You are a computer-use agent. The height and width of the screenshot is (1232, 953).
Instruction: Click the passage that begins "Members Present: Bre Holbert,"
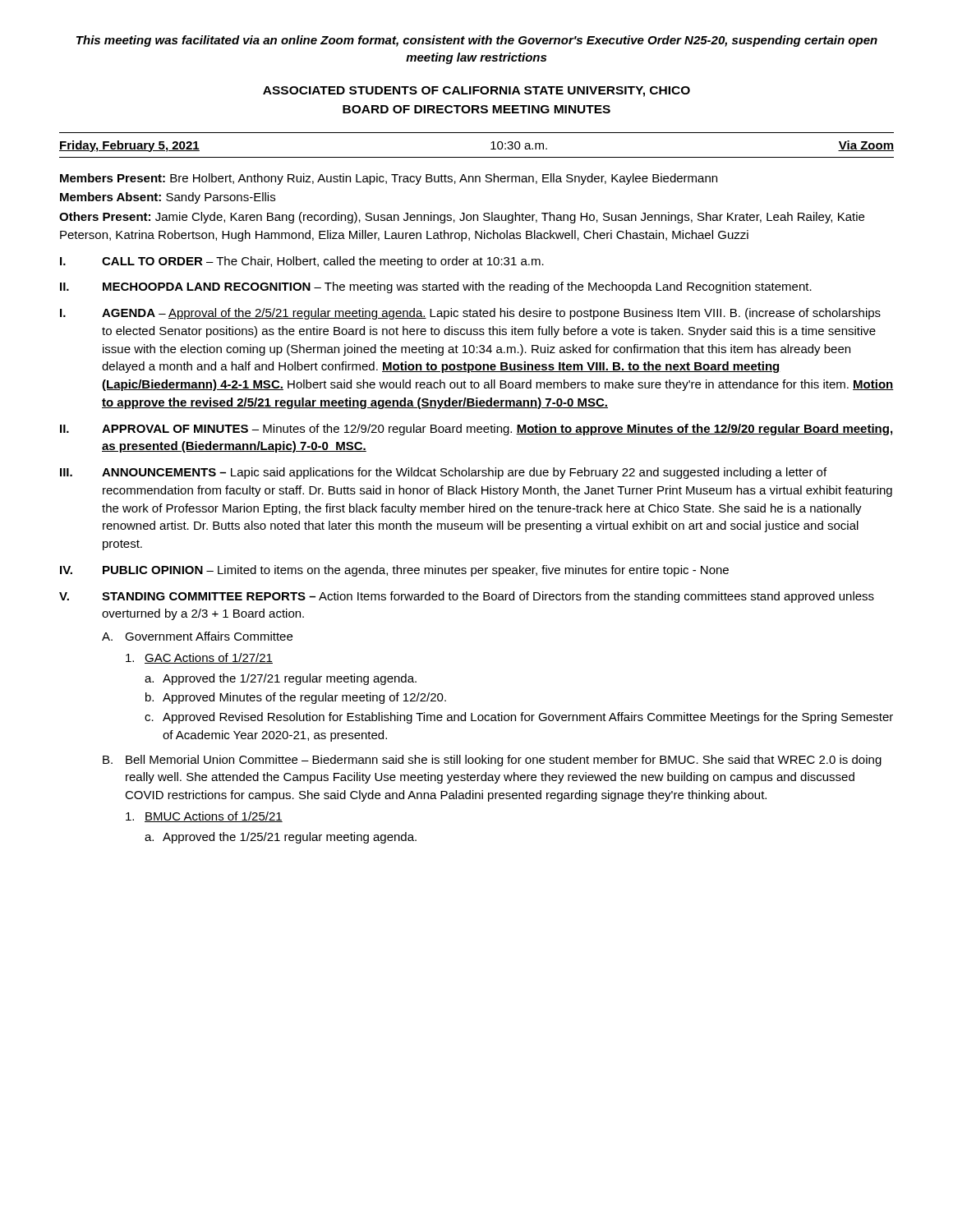(476, 206)
